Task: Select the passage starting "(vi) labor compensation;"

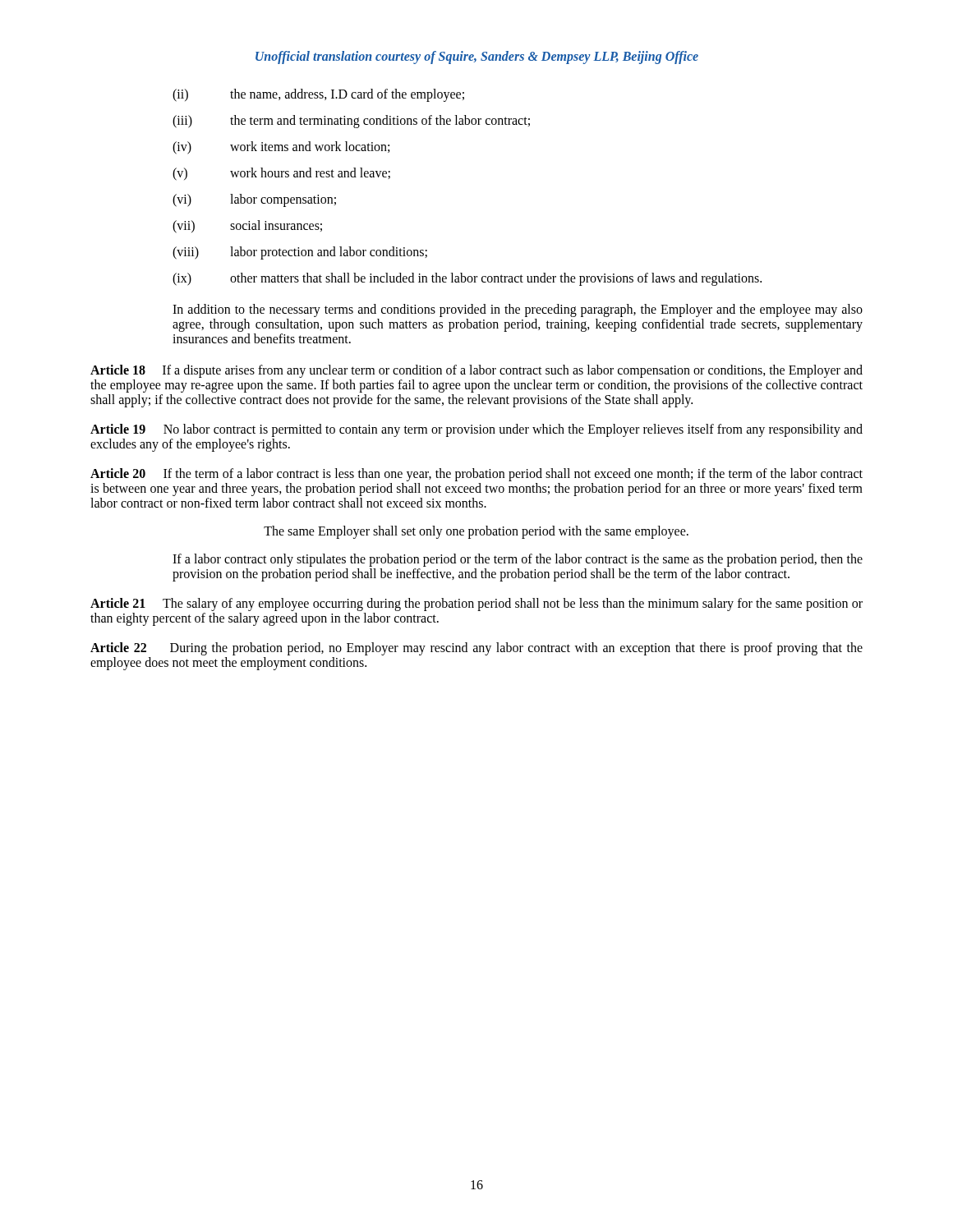Action: (x=254, y=200)
